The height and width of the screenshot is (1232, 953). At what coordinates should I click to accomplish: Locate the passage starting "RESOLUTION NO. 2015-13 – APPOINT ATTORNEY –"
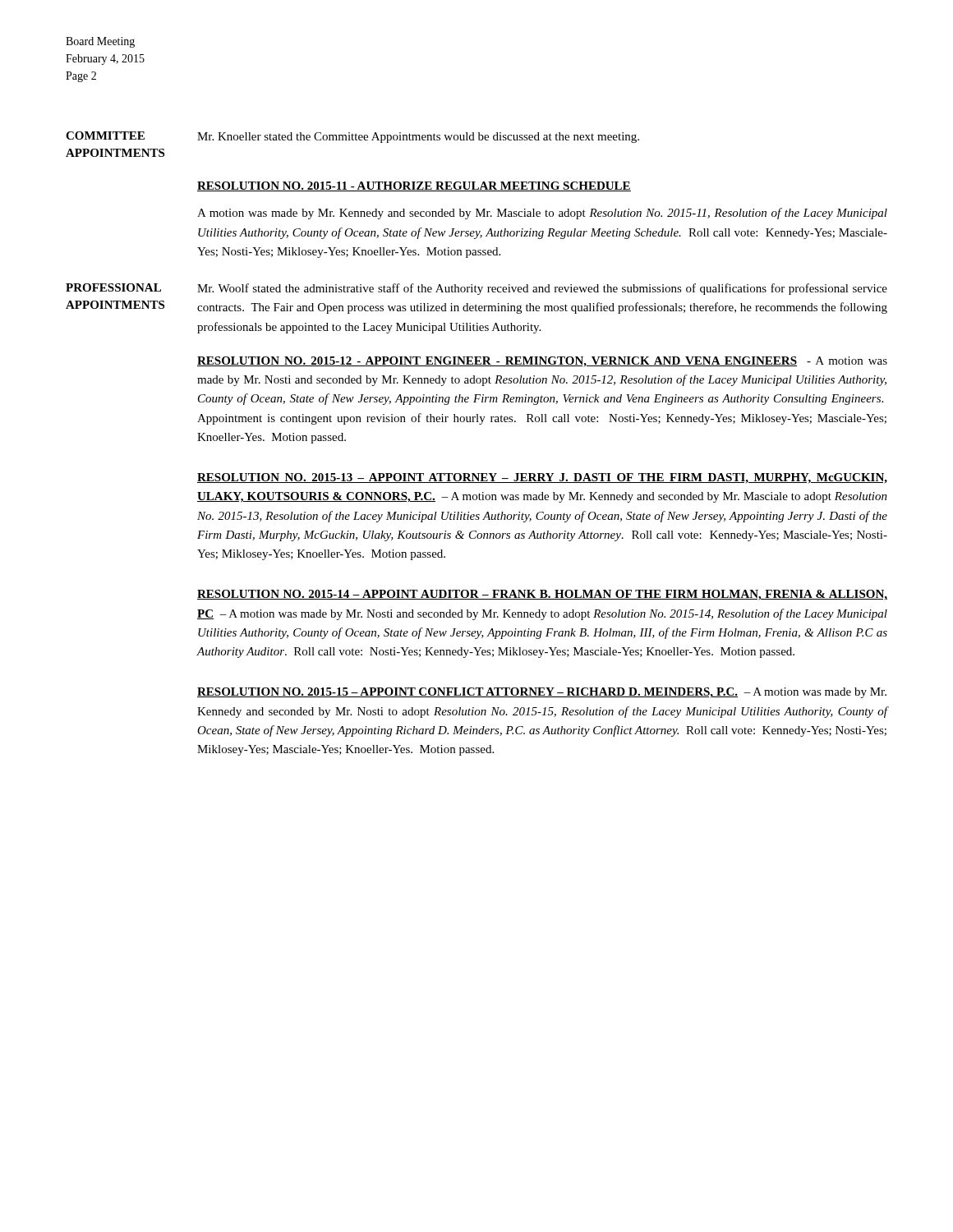pos(542,516)
